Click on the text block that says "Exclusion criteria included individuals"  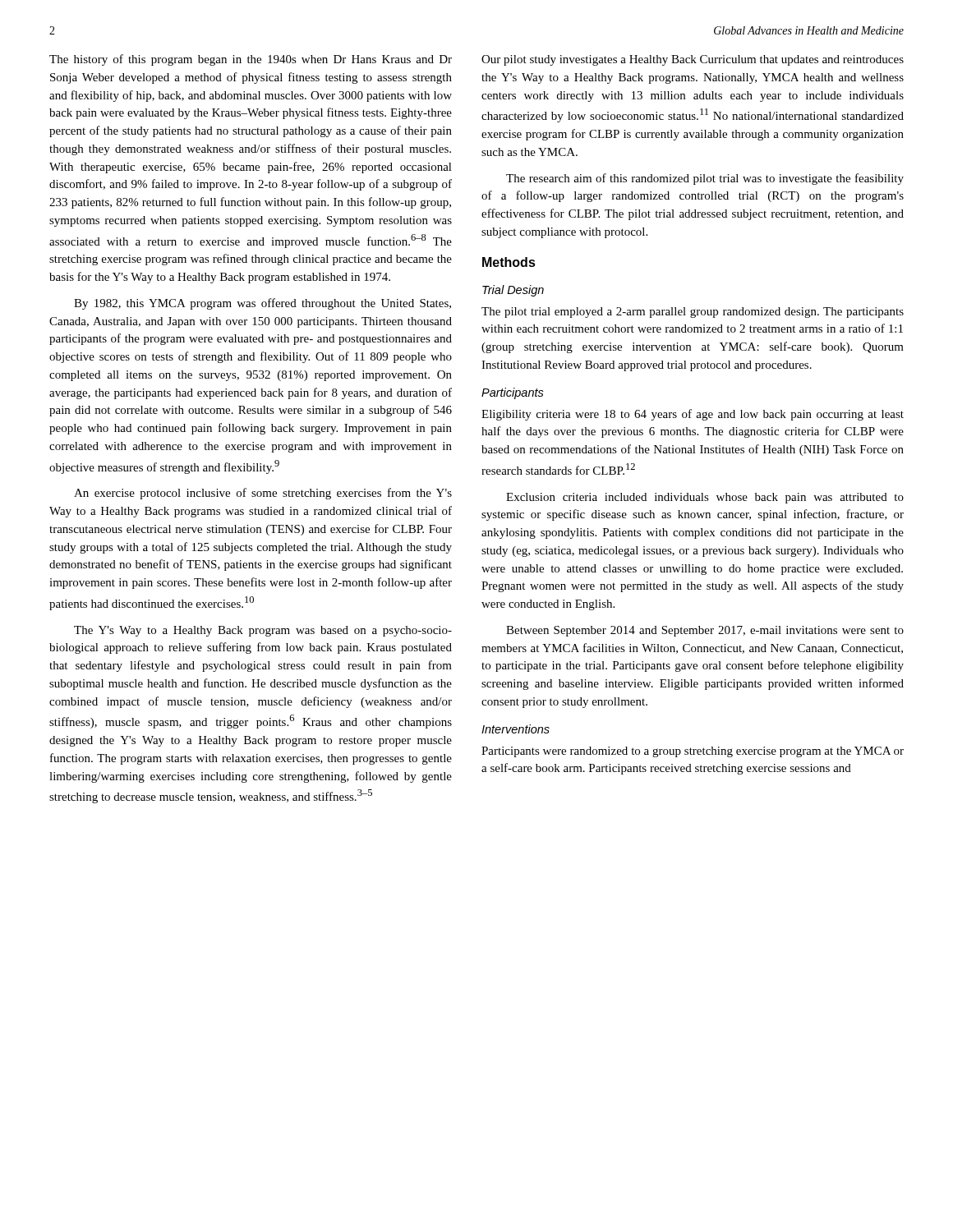pyautogui.click(x=693, y=551)
